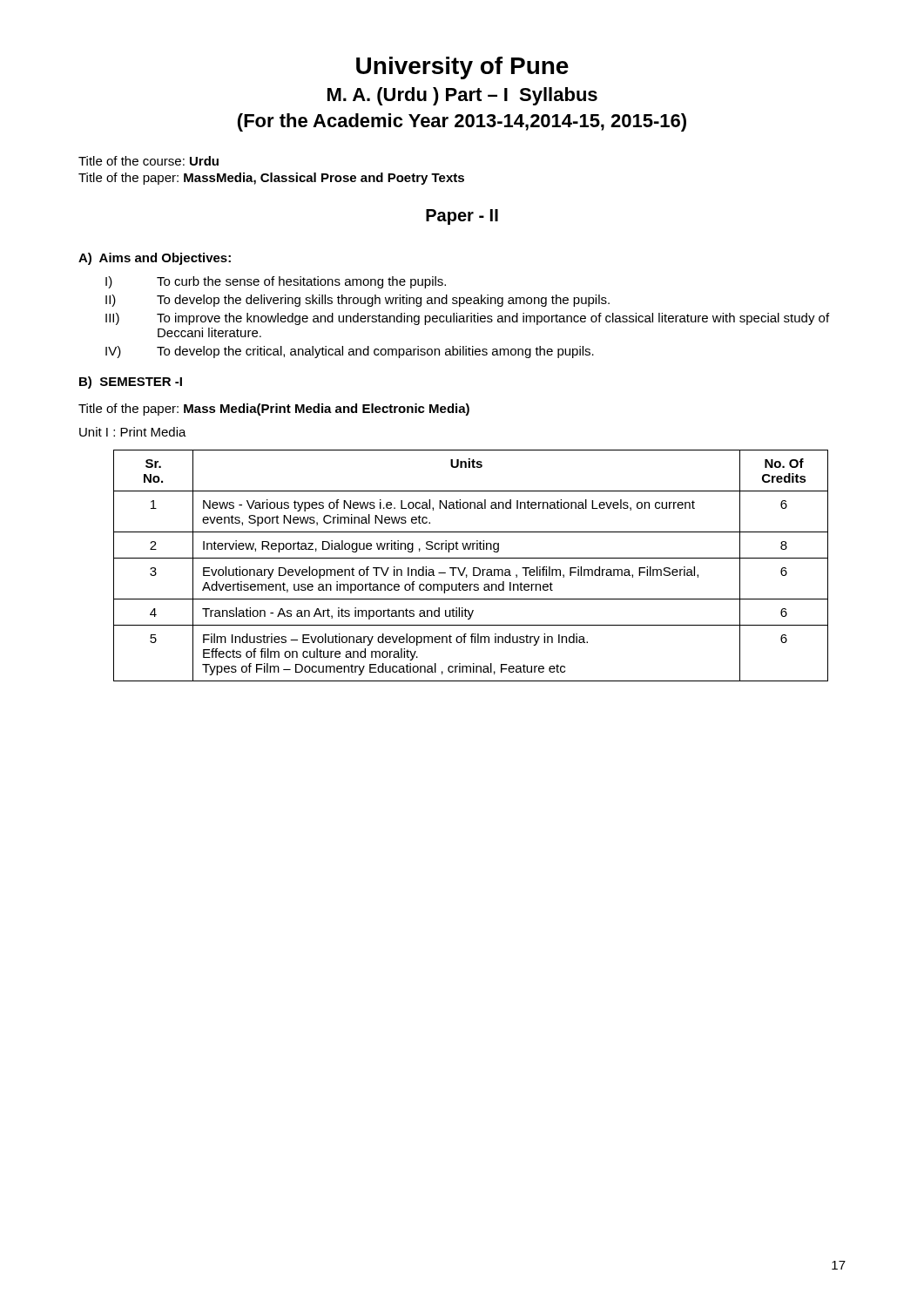Select the element starting "Title of the paper: Mass Media(Print Media"

(x=274, y=408)
